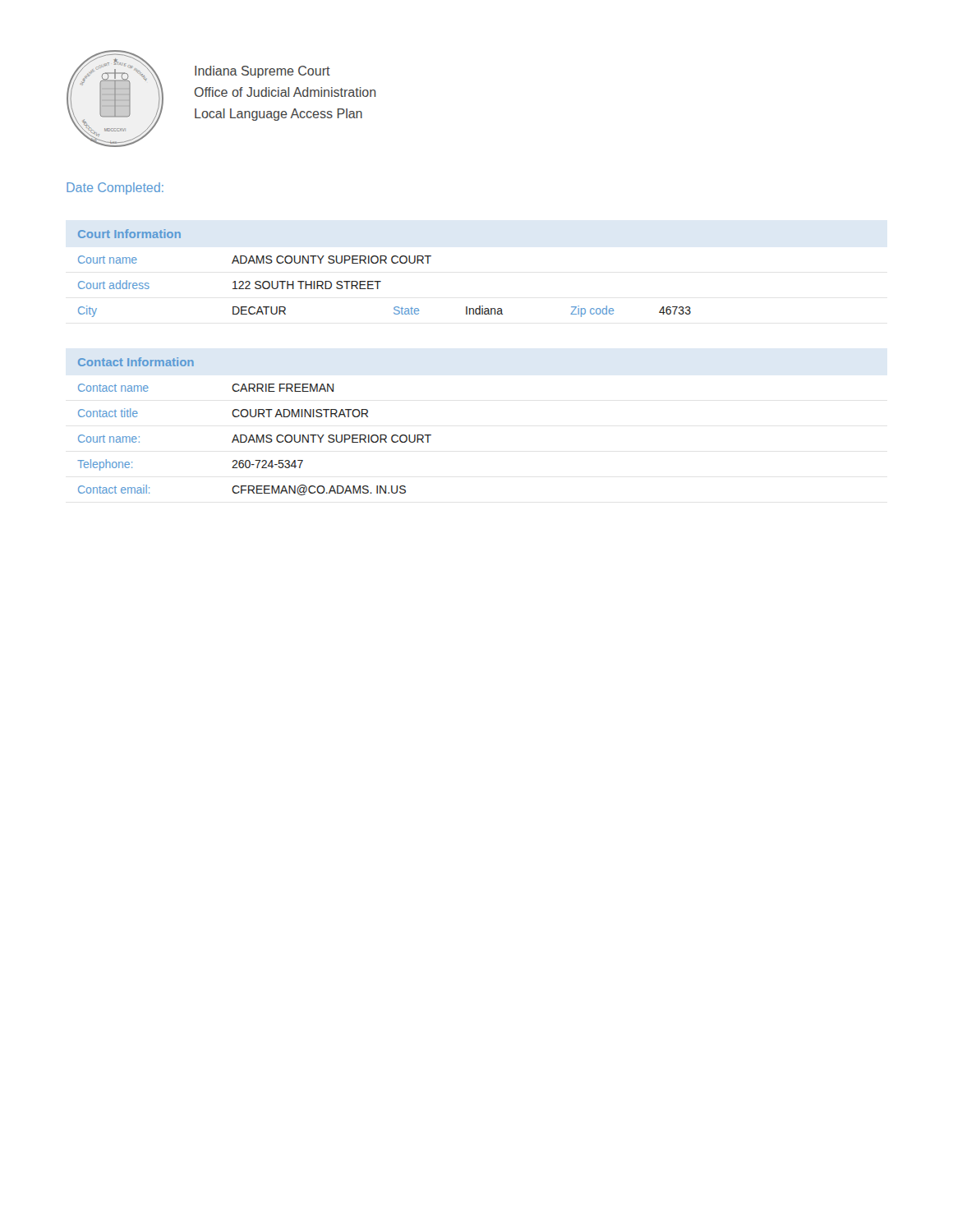Locate the passage starting "Contact Information"
This screenshot has width=953, height=1232.
pyautogui.click(x=136, y=362)
